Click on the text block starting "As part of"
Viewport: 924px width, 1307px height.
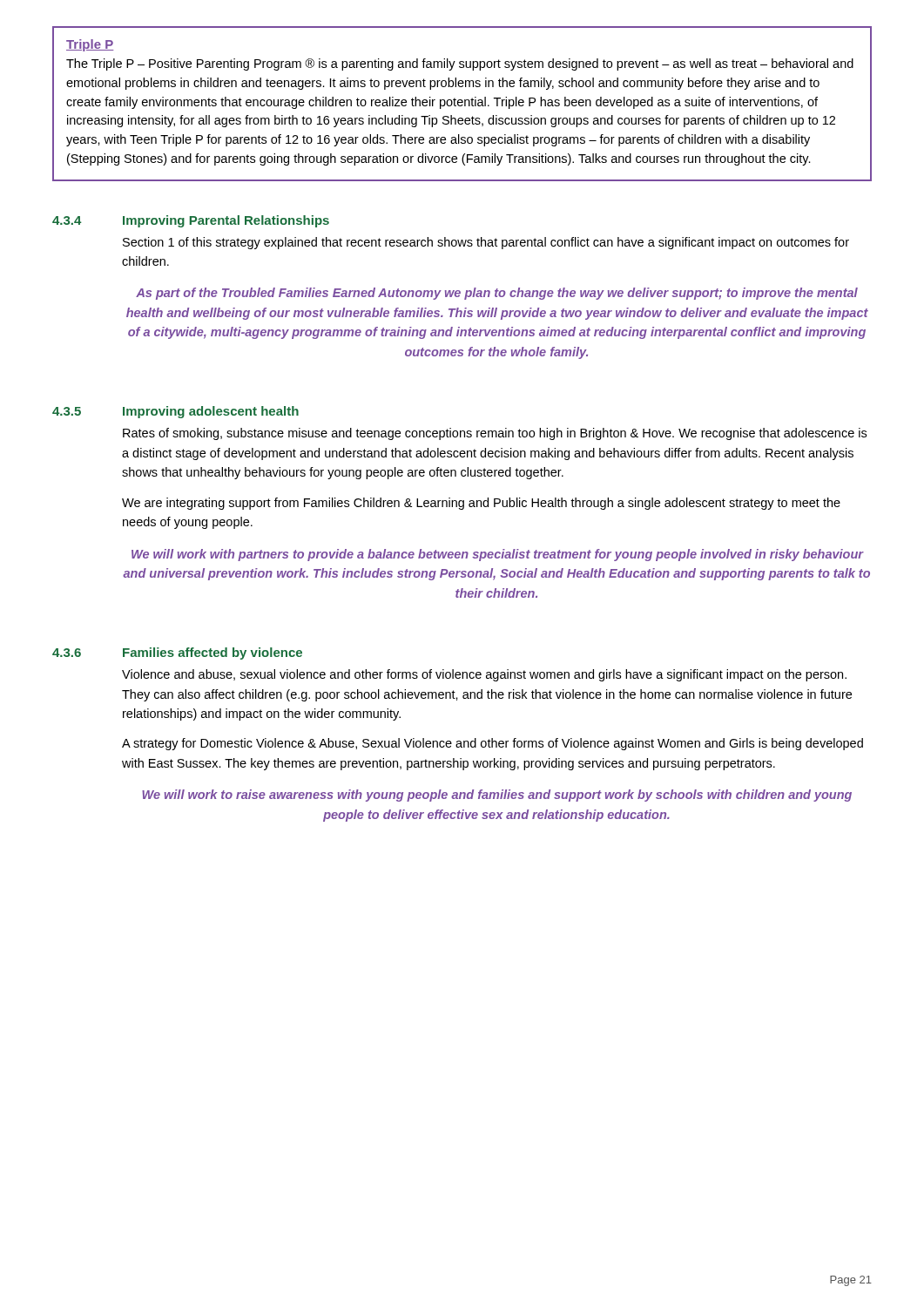(497, 323)
